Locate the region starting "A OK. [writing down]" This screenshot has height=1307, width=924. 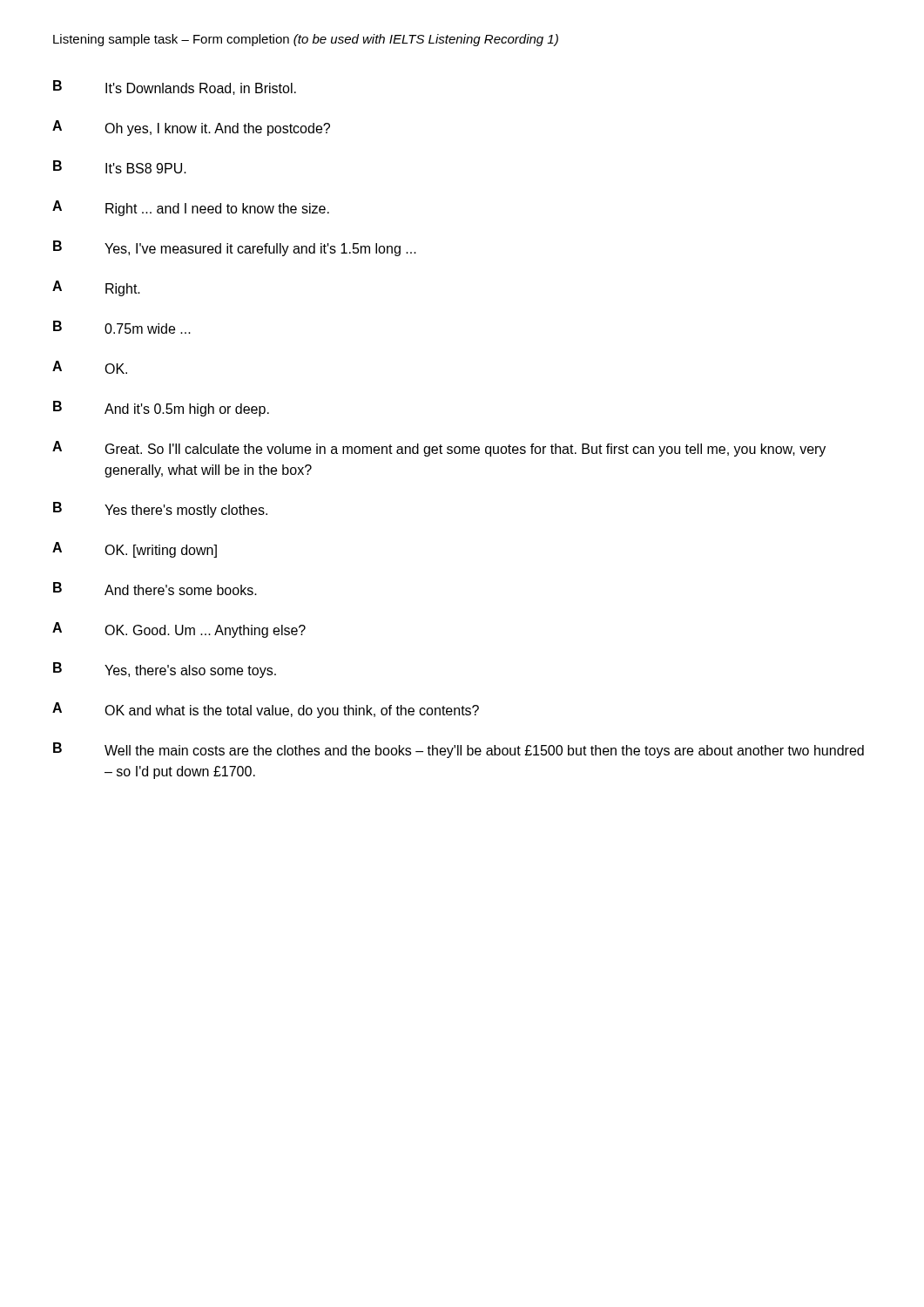pos(135,550)
